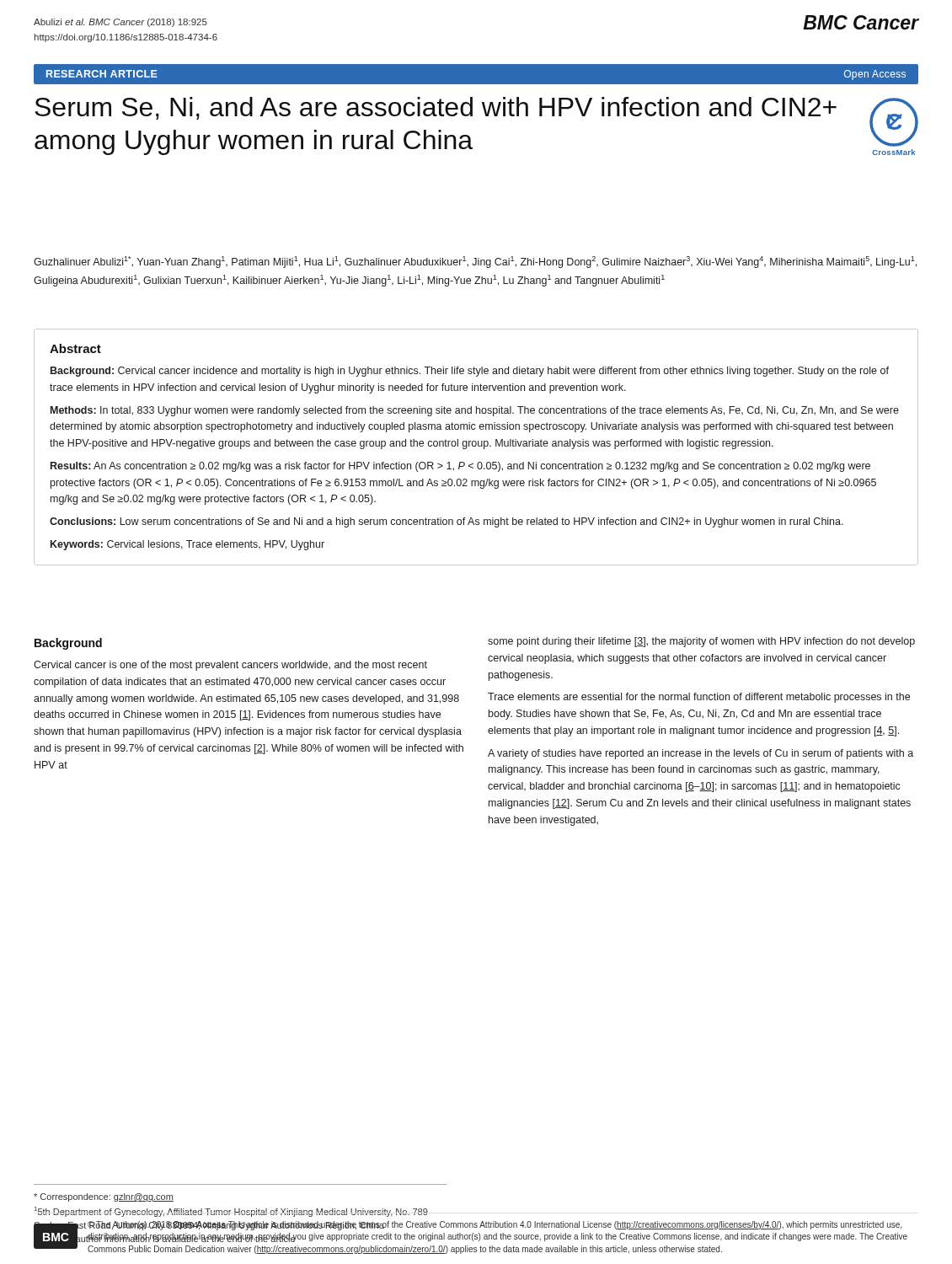Screen dimensions: 1264x952
Task: Click the footnote
Action: tap(231, 1218)
